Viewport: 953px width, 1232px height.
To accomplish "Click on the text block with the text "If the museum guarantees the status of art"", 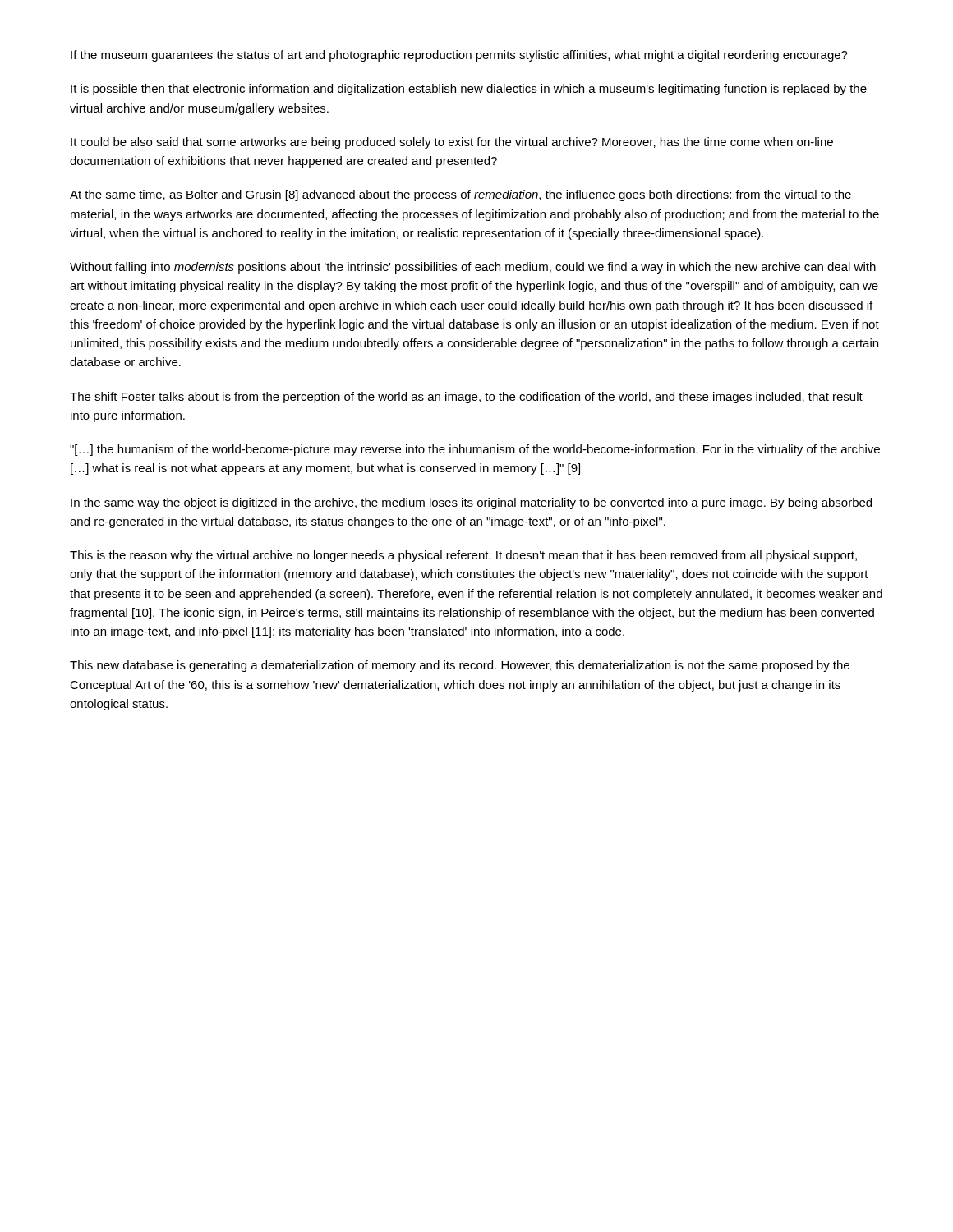I will (459, 55).
